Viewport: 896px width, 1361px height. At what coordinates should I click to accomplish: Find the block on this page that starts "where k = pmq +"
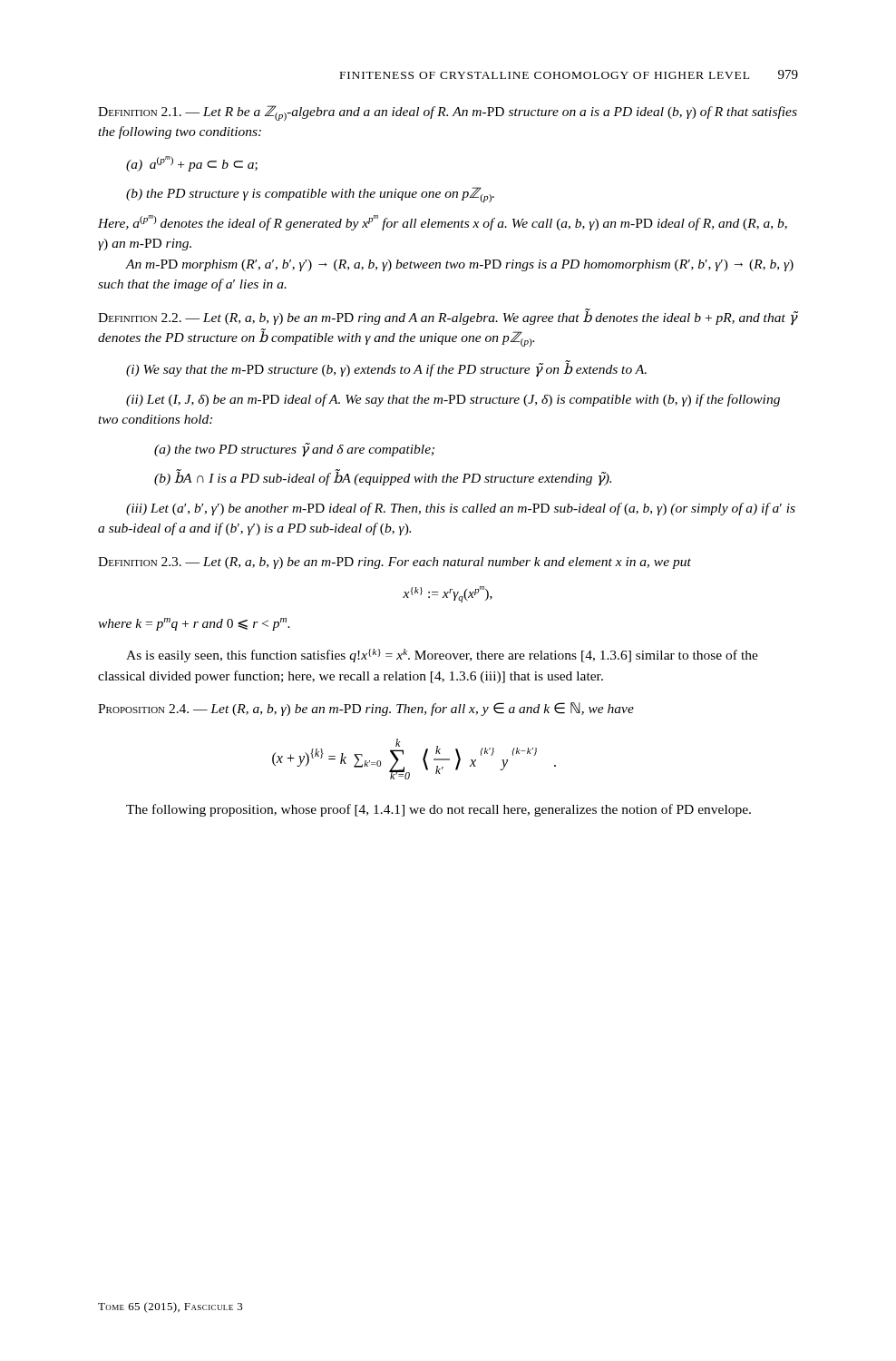click(x=194, y=624)
